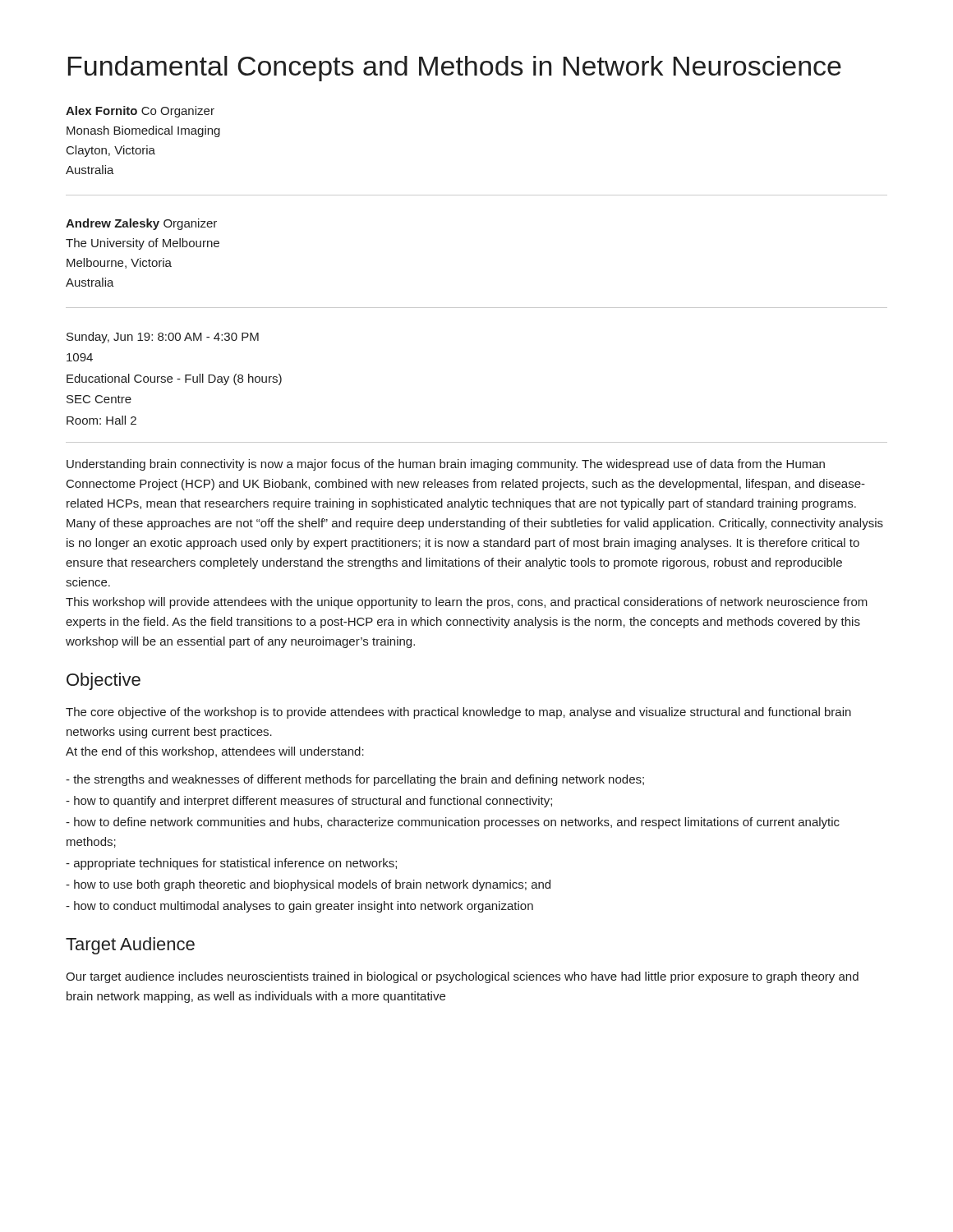Select the text block containing "Alex Fornito Co Organizer Monash Biomedical"
Viewport: 953px width, 1232px height.
point(143,140)
